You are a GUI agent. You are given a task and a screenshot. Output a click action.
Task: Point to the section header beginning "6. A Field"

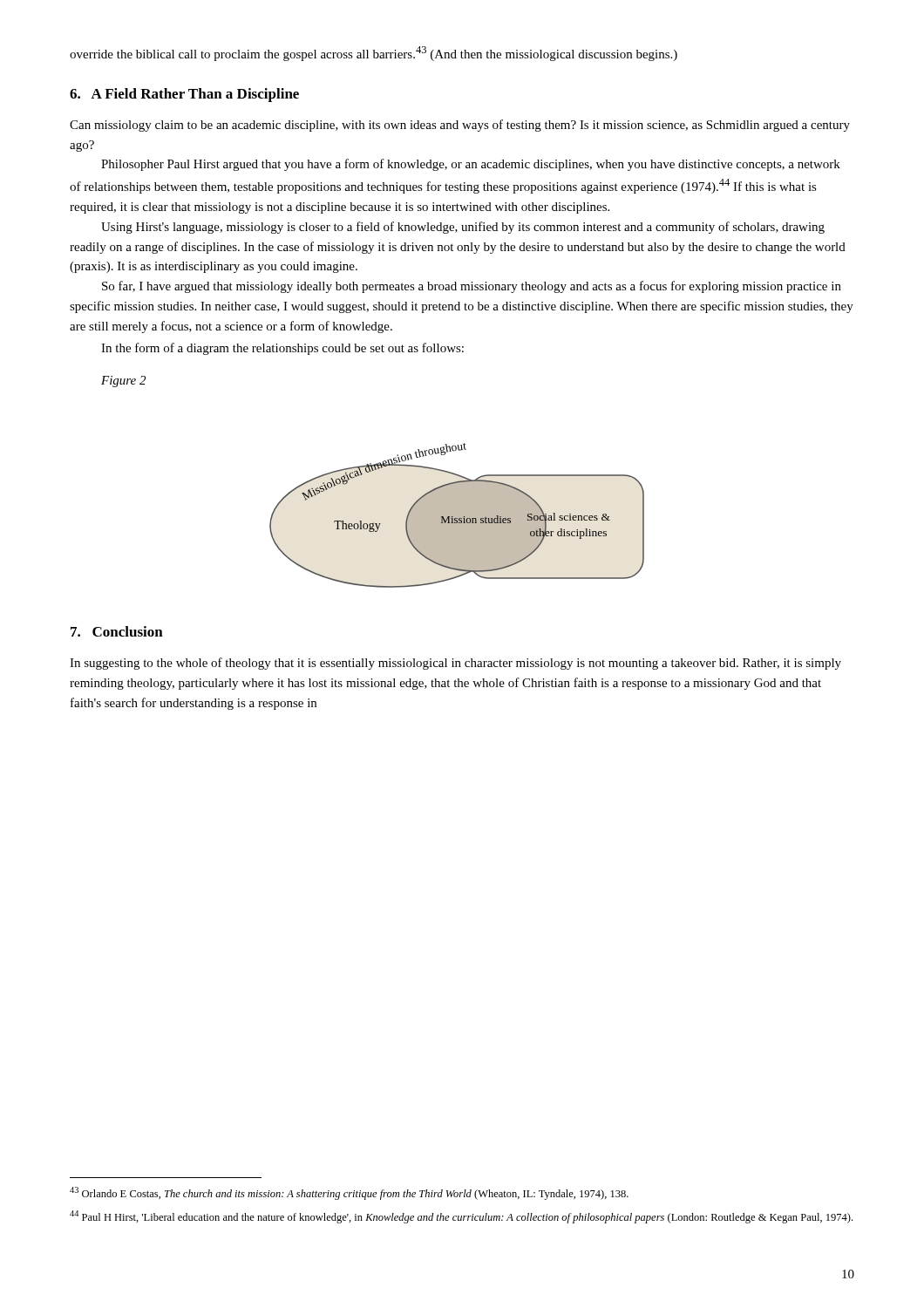pyautogui.click(x=185, y=94)
